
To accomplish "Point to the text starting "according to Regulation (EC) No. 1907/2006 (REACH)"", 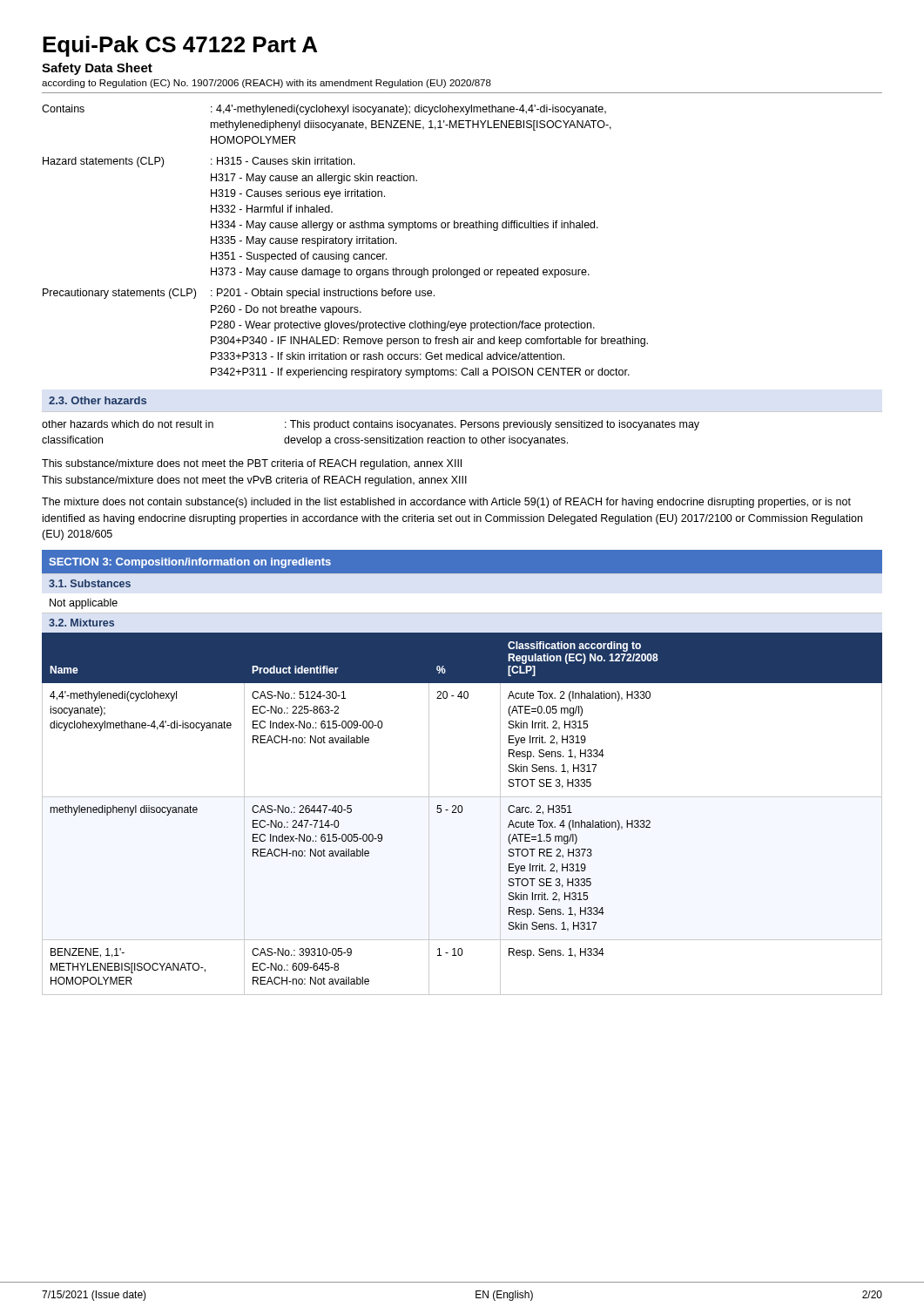I will (x=266, y=83).
